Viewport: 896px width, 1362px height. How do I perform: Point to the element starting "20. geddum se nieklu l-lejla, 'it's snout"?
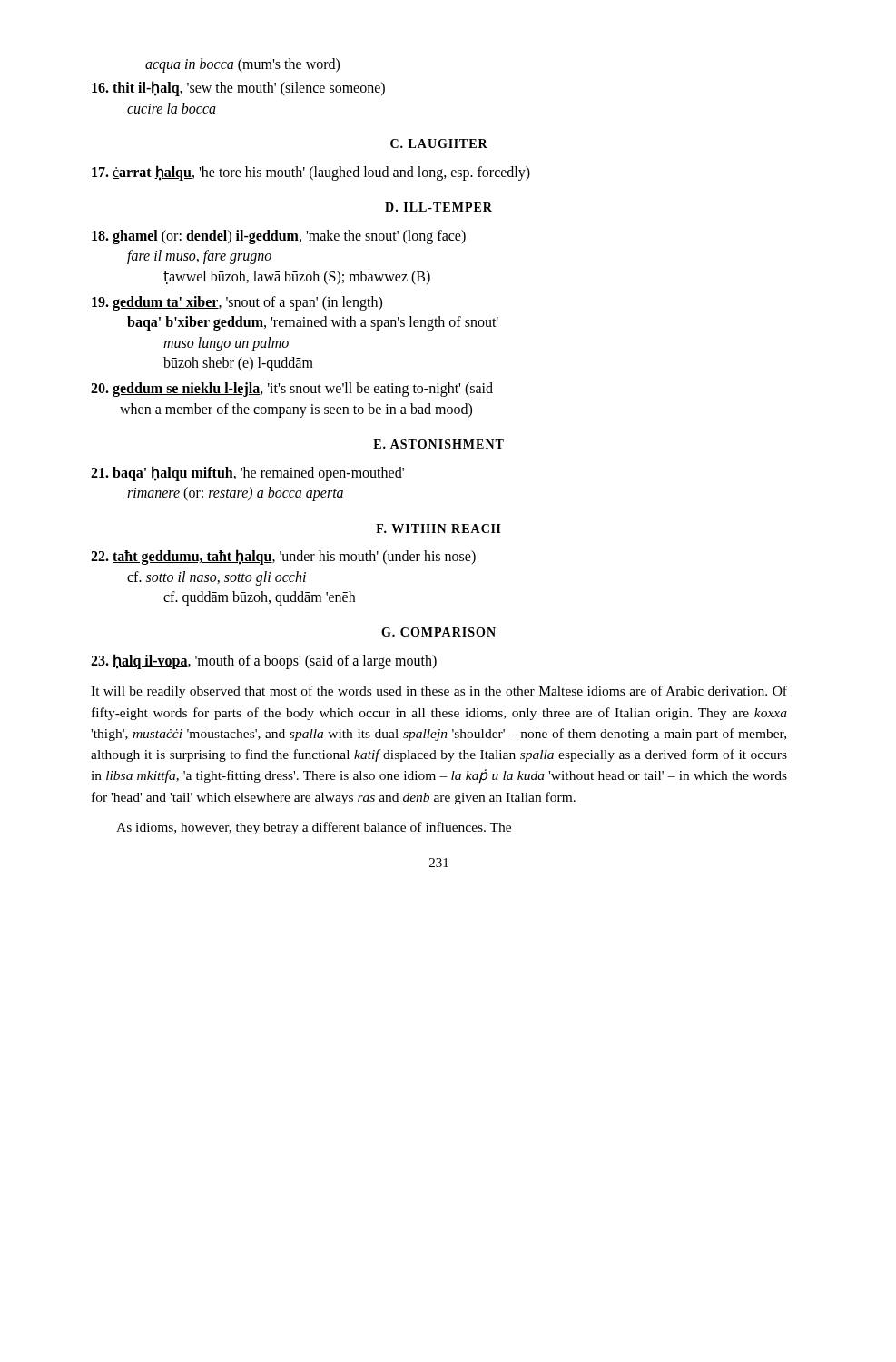(x=292, y=399)
